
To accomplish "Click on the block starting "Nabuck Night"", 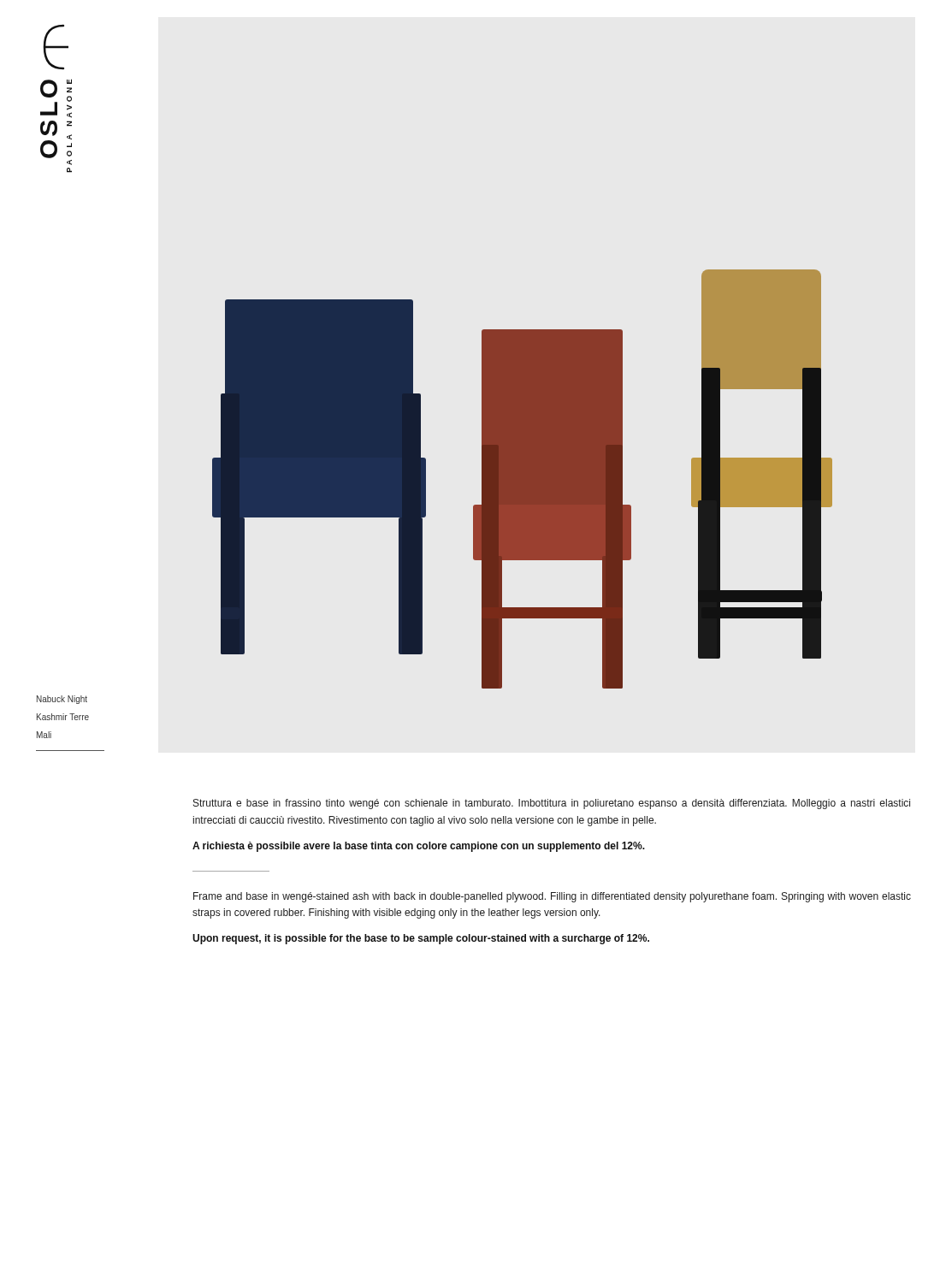I will (62, 699).
